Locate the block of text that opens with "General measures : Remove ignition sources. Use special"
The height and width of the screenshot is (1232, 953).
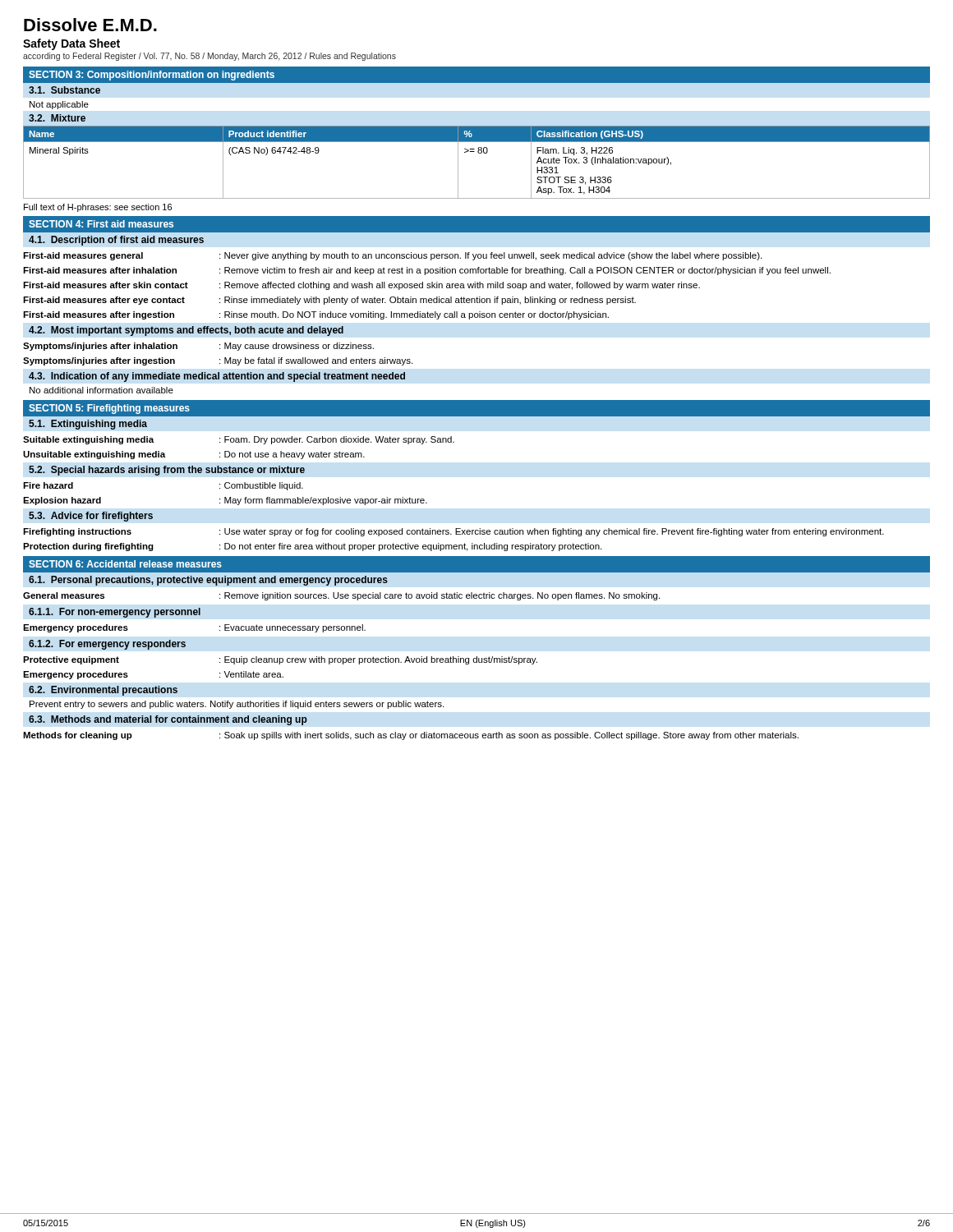click(476, 595)
